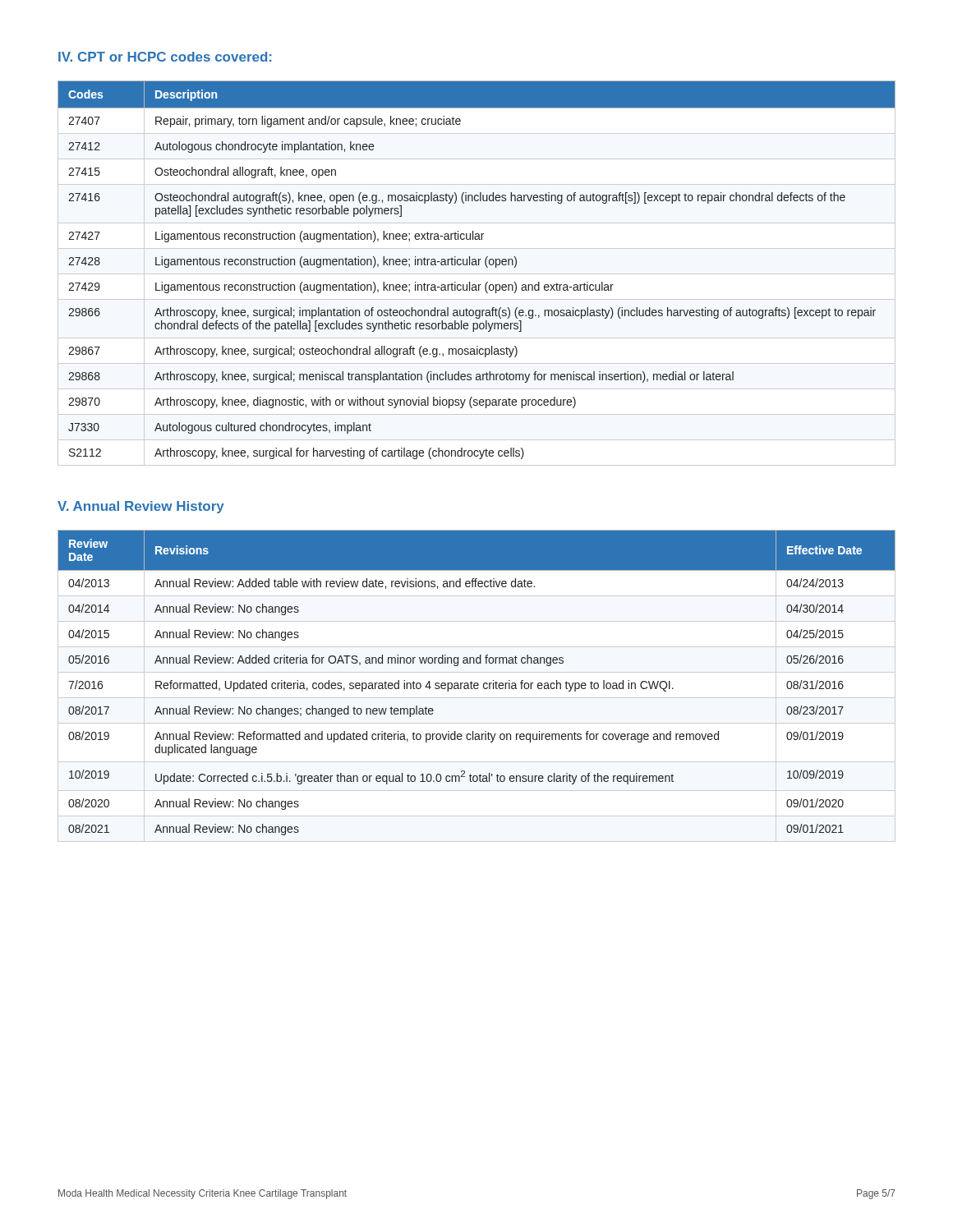Locate the table with the text "Annual Review: Reformatted"

tap(476, 686)
